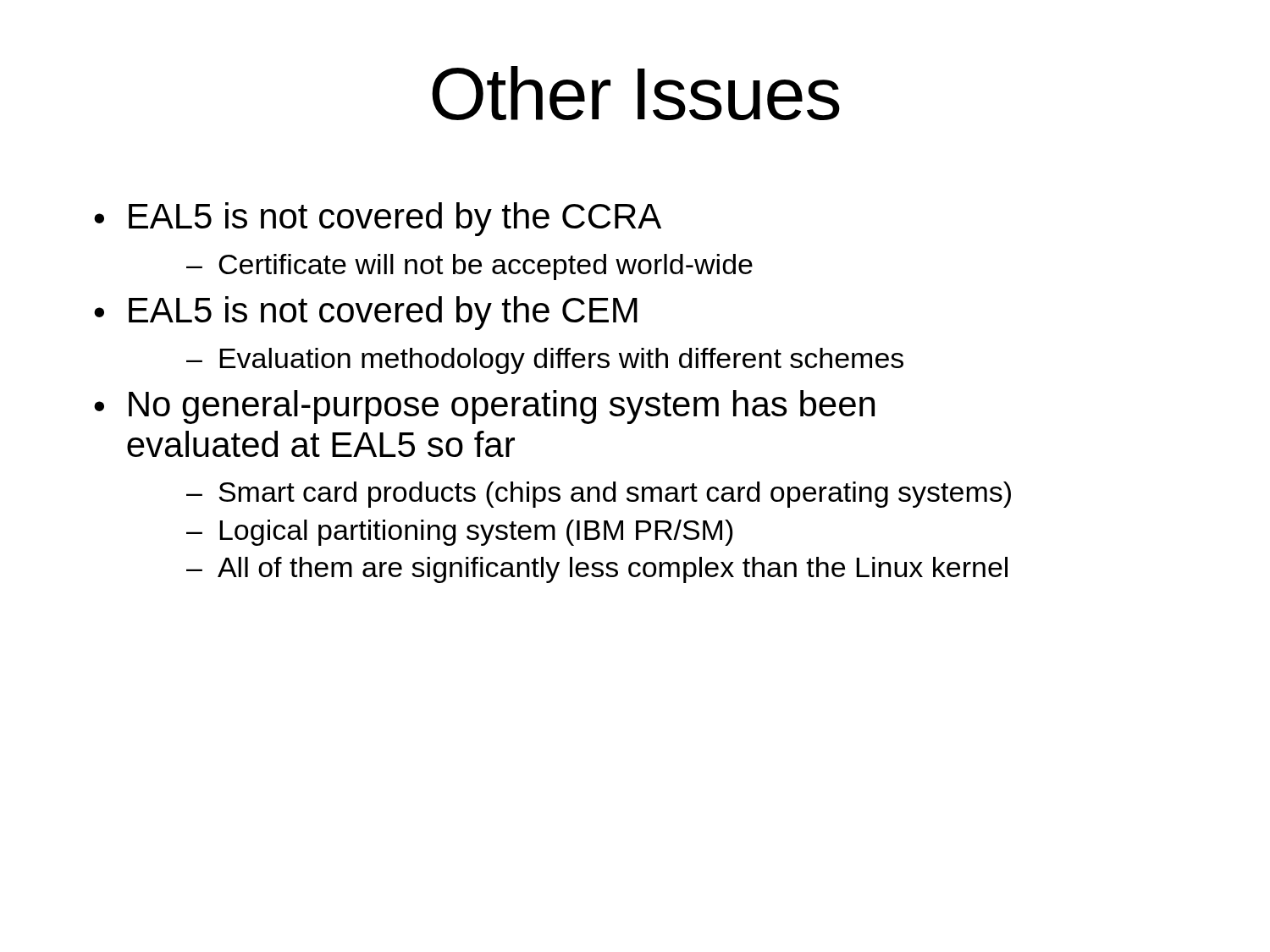Point to the text block starting "– Certificate will not be accepted"

click(470, 265)
